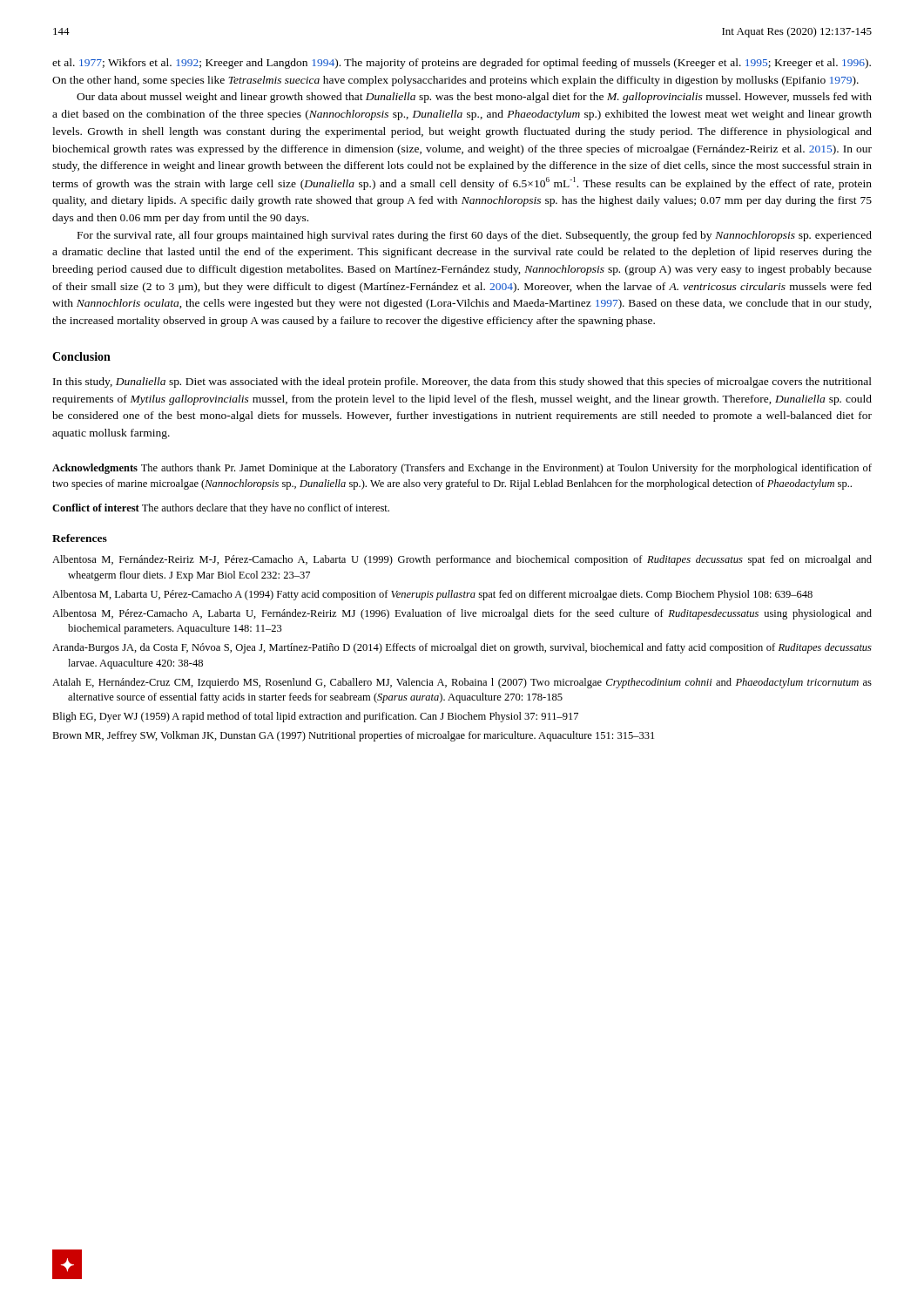Click the passage that begins "For the survival rate, all four groups maintained"
The image size is (924, 1307).
[462, 277]
